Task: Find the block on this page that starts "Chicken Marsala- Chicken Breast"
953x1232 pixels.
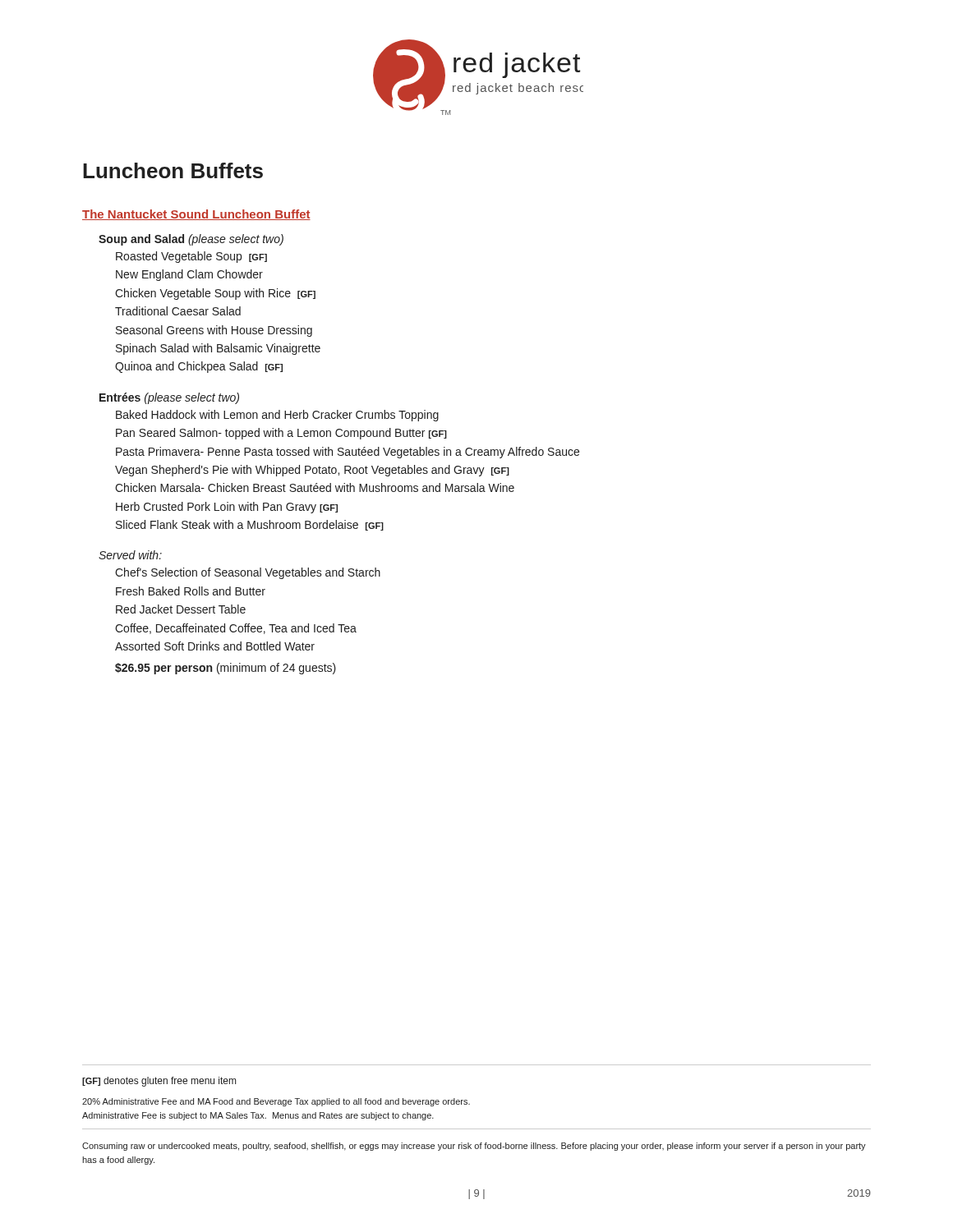Action: coord(315,488)
